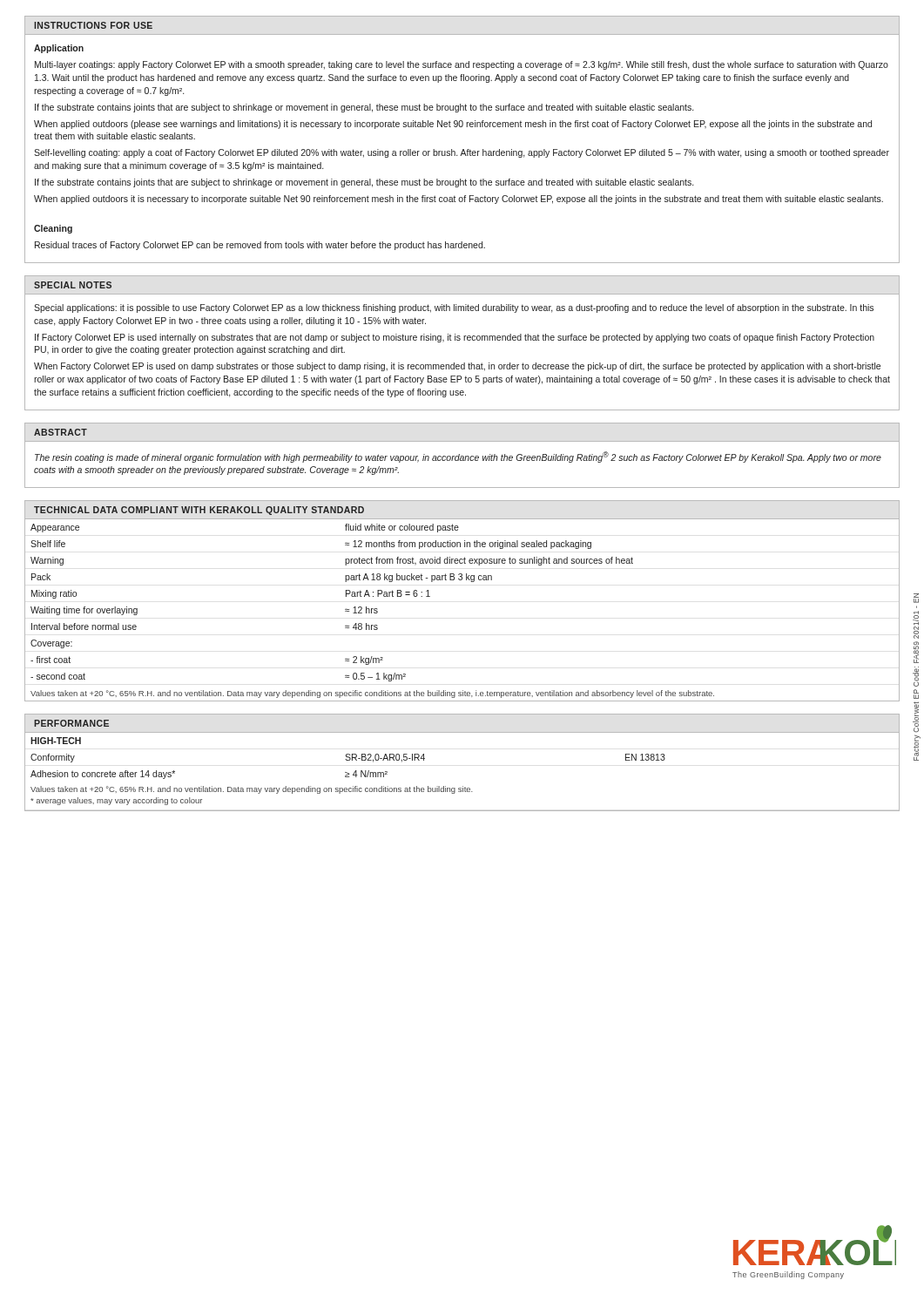The image size is (924, 1307).
Task: Locate the block of text that opens with "Application Multi-layer coatings: apply"
Action: coord(462,147)
